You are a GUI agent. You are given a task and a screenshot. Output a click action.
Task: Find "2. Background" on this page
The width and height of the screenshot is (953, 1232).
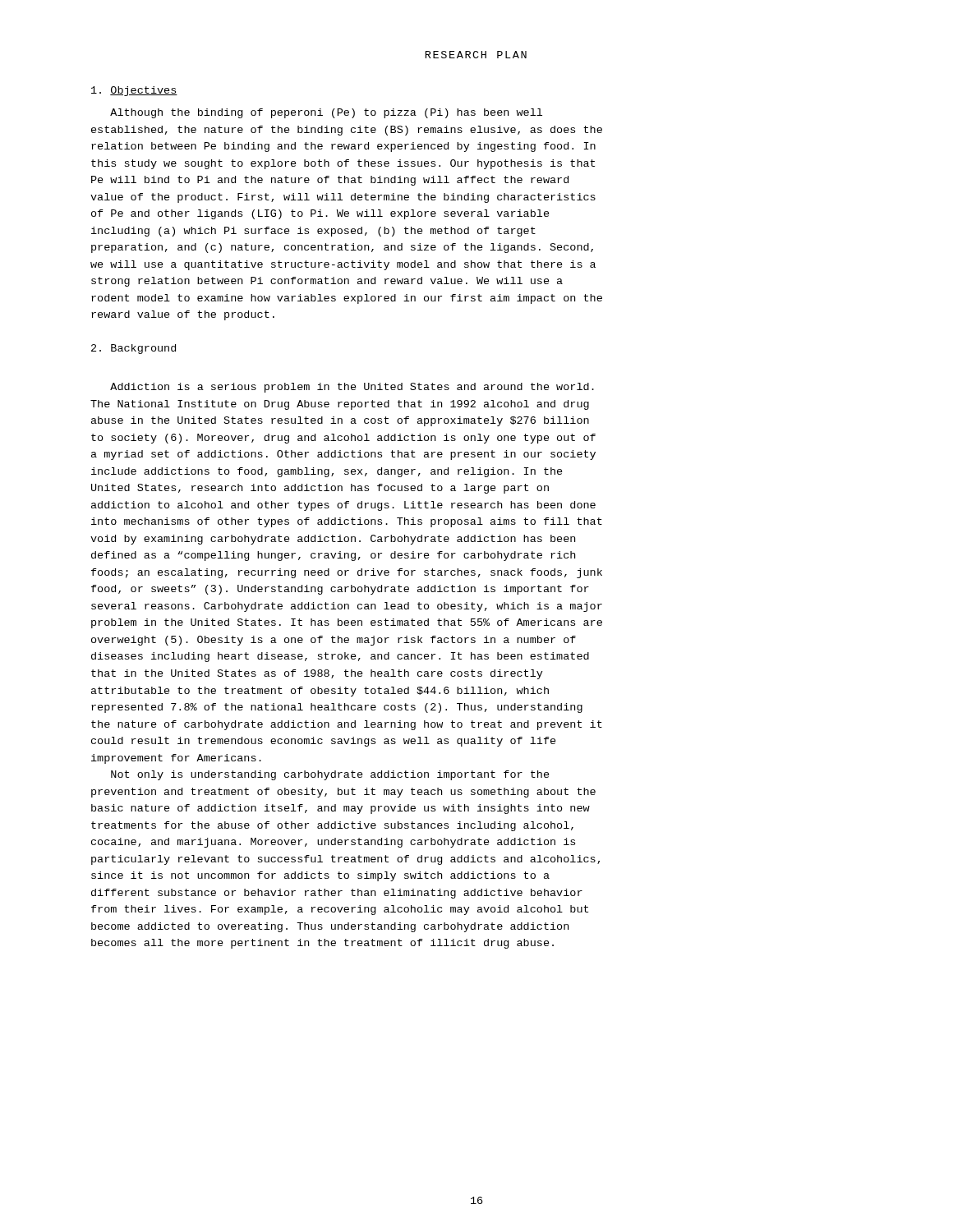point(134,348)
